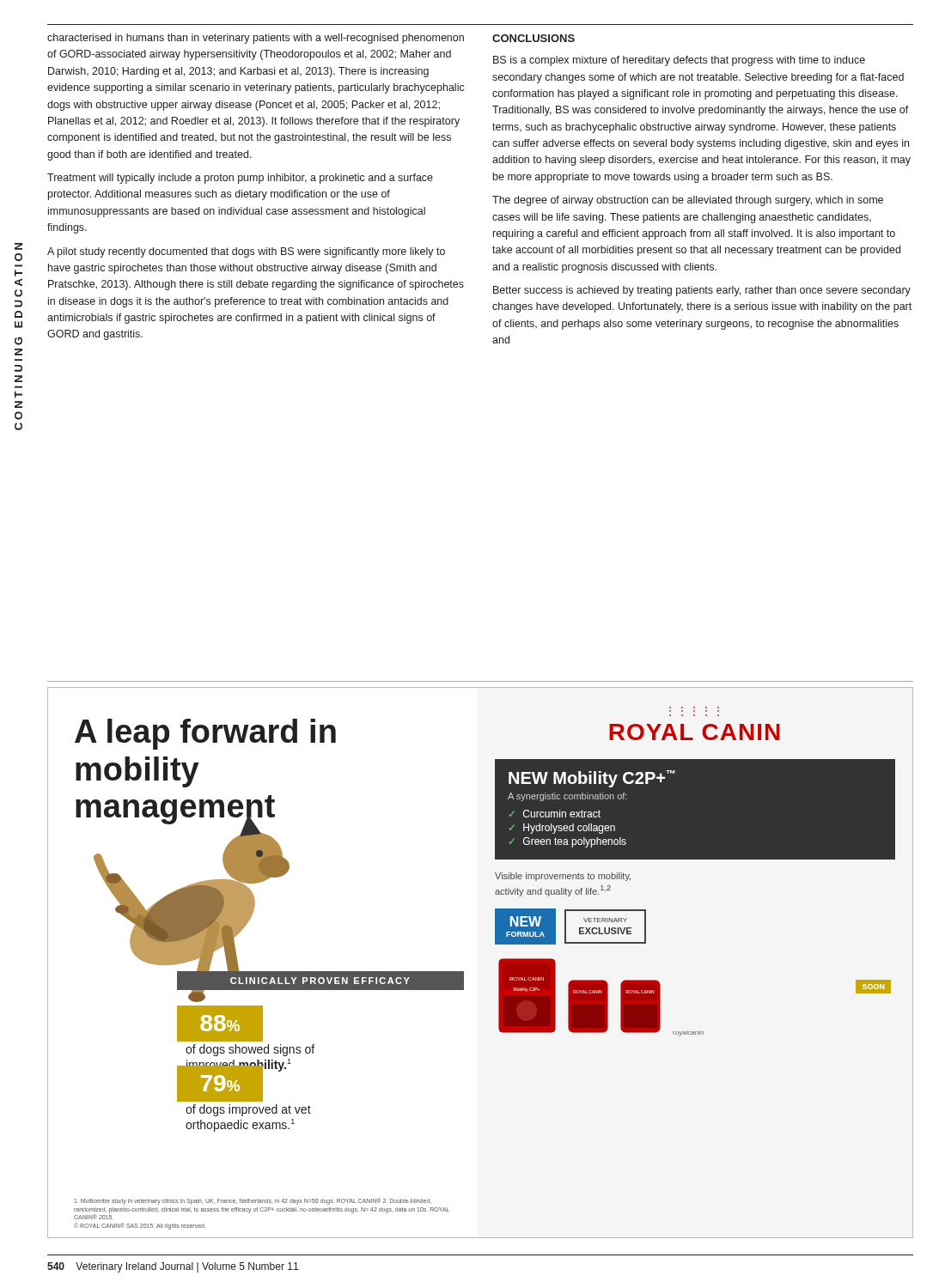Click on the illustration
Screen dimensions: 1288x939
480,963
